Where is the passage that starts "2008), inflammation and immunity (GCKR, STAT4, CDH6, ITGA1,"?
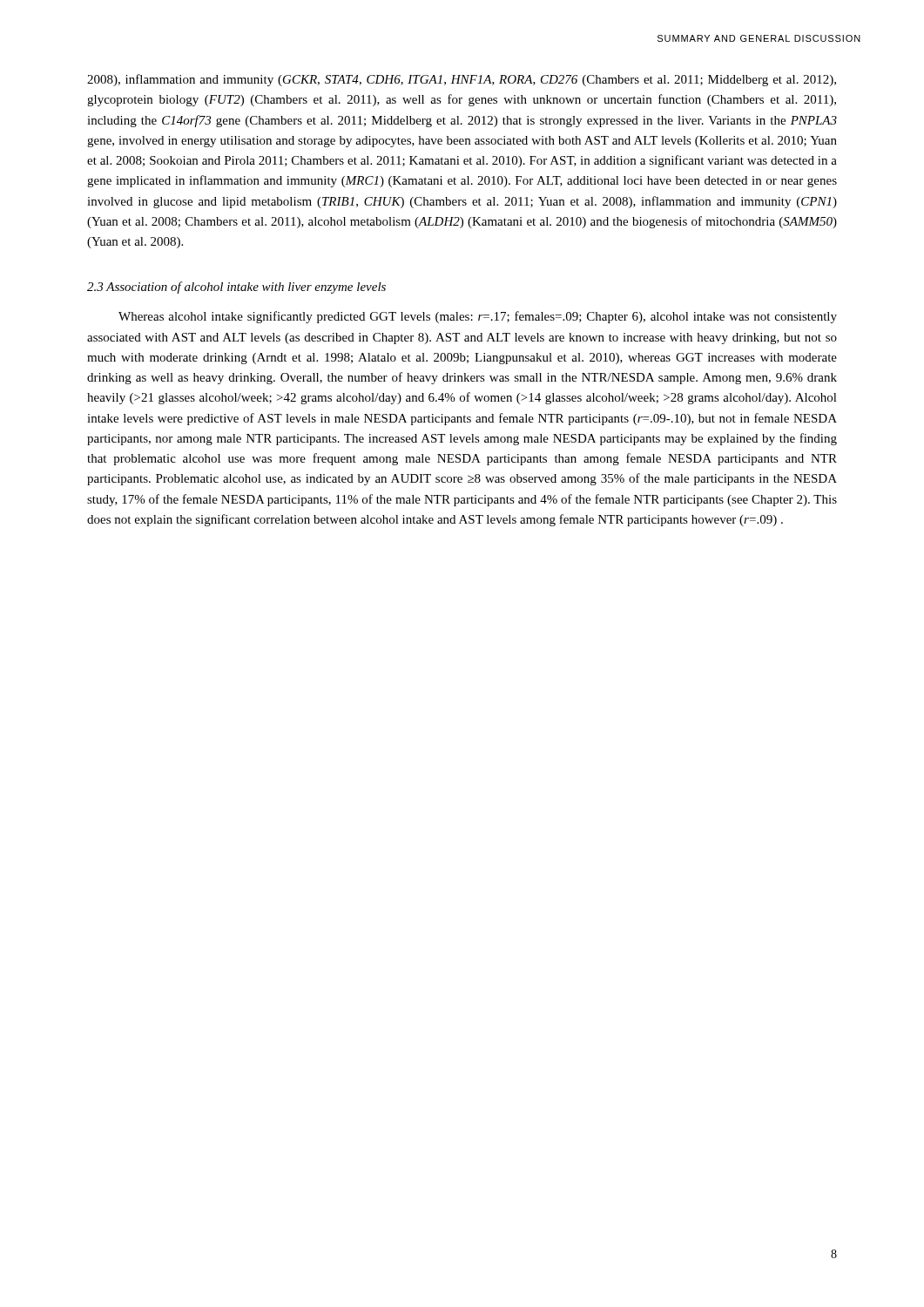The width and height of the screenshot is (924, 1307). (x=462, y=160)
